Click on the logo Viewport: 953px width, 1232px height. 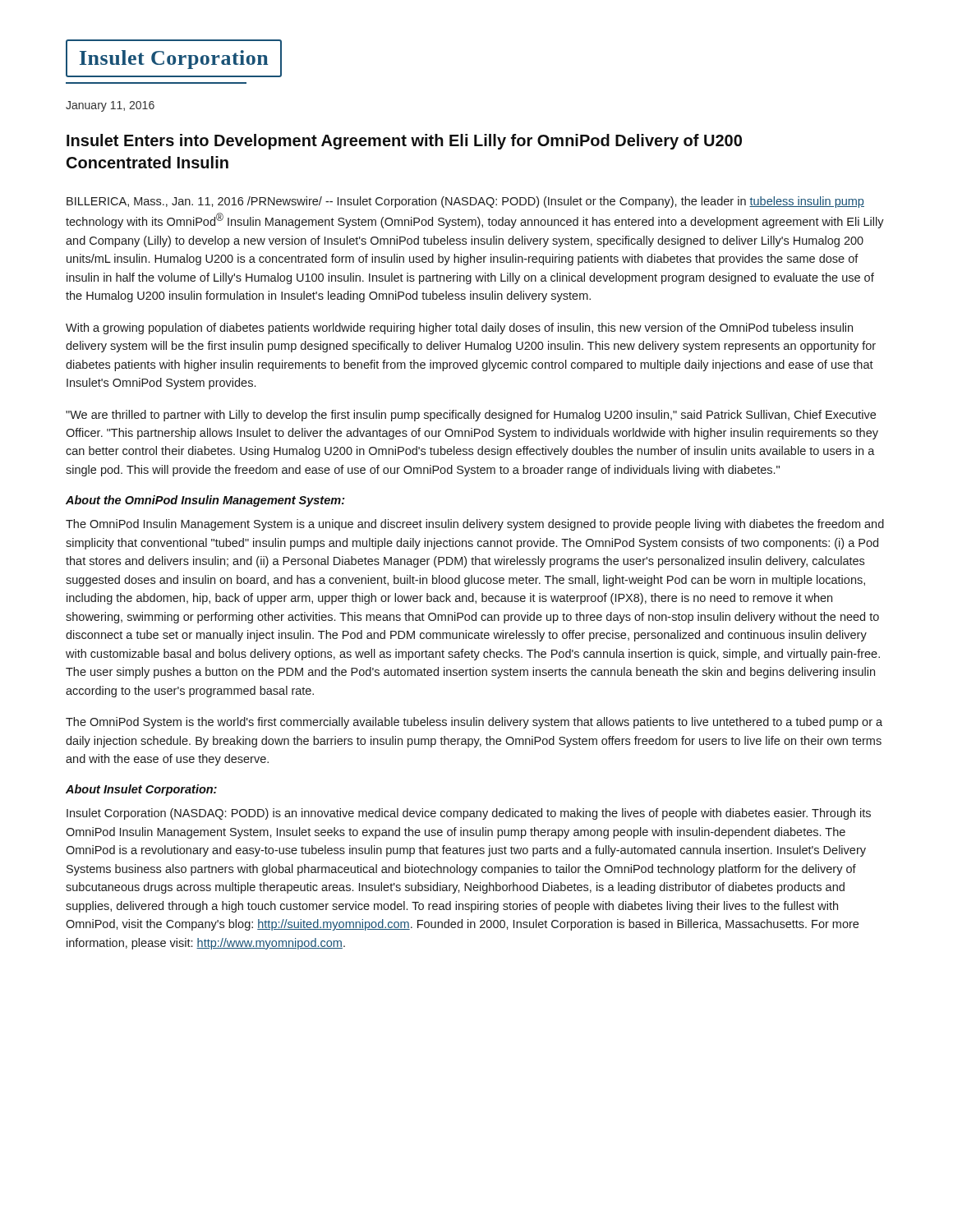pyautogui.click(x=476, y=62)
